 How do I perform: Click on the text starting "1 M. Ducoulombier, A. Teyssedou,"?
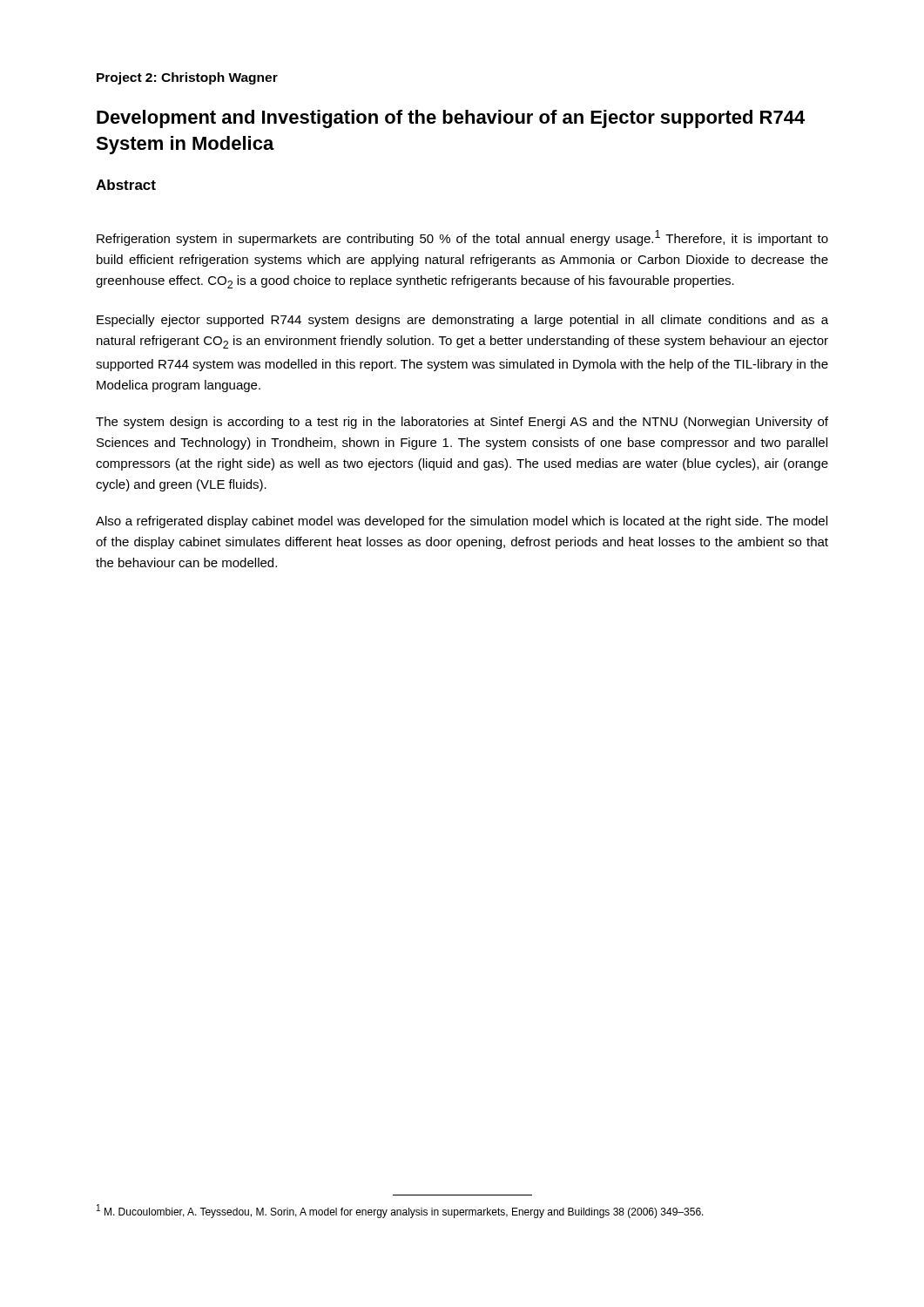point(462,1207)
